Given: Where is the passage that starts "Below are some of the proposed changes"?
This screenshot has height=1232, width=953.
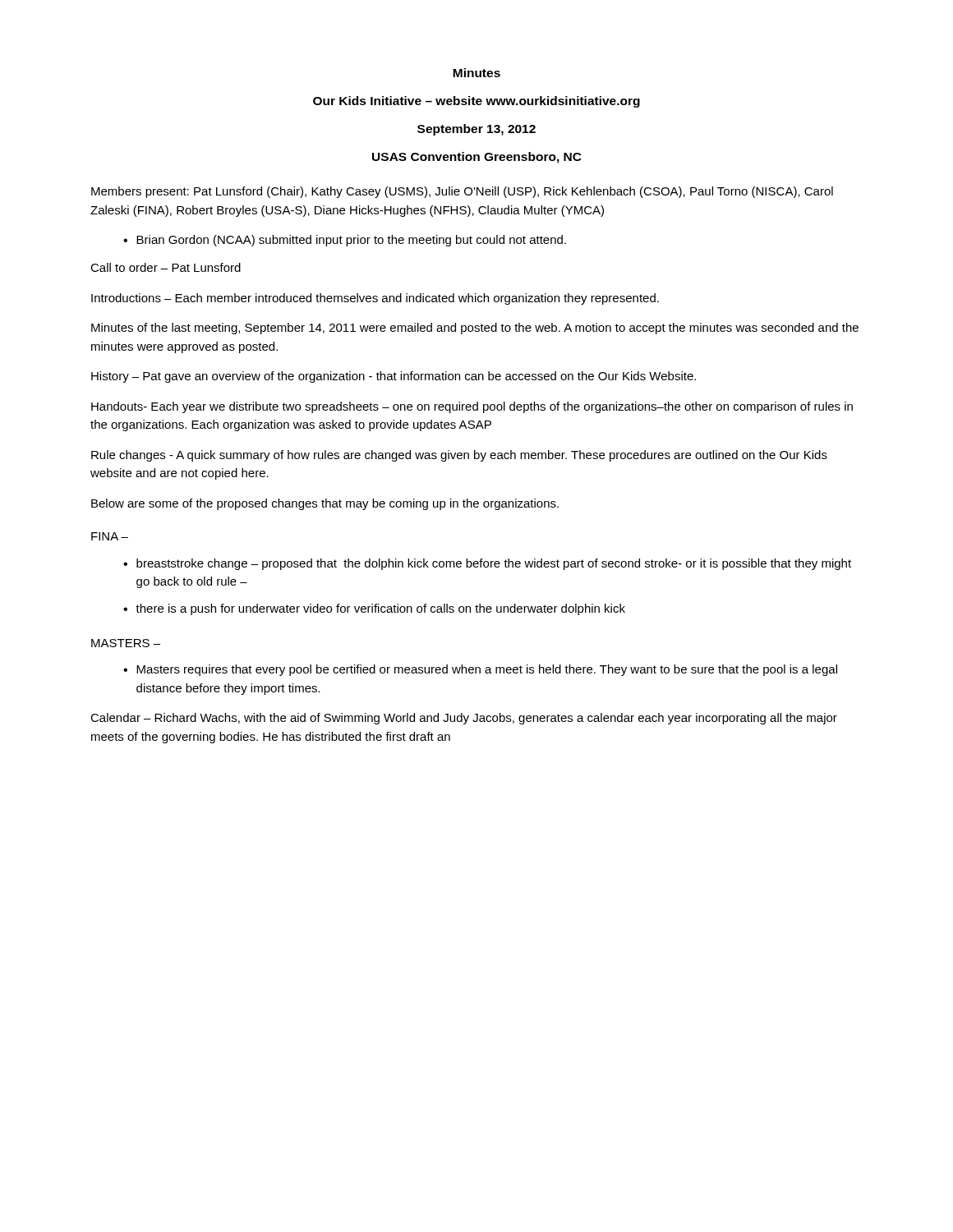Looking at the screenshot, I should 325,503.
